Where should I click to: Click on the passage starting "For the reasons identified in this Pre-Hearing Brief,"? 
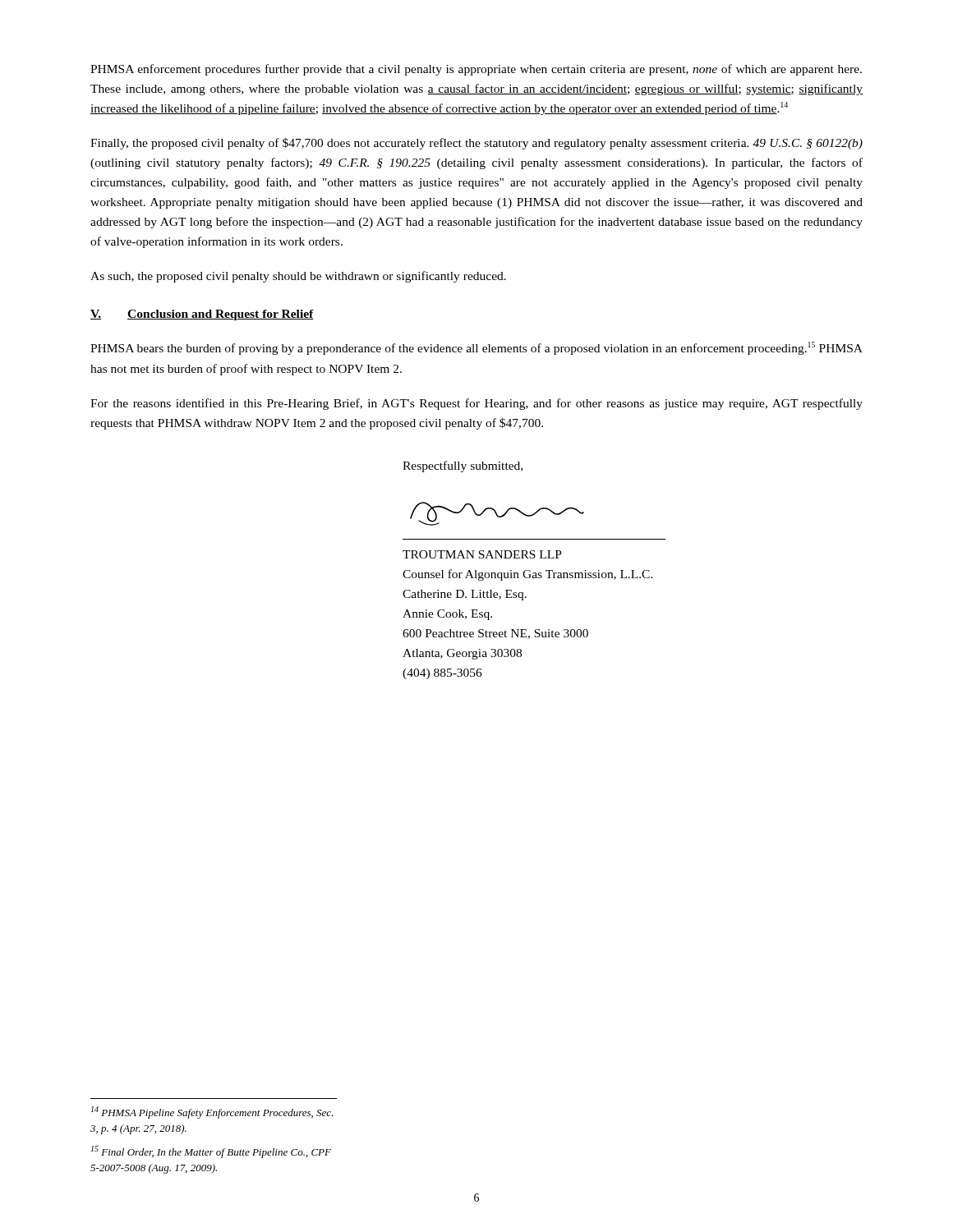(x=476, y=412)
